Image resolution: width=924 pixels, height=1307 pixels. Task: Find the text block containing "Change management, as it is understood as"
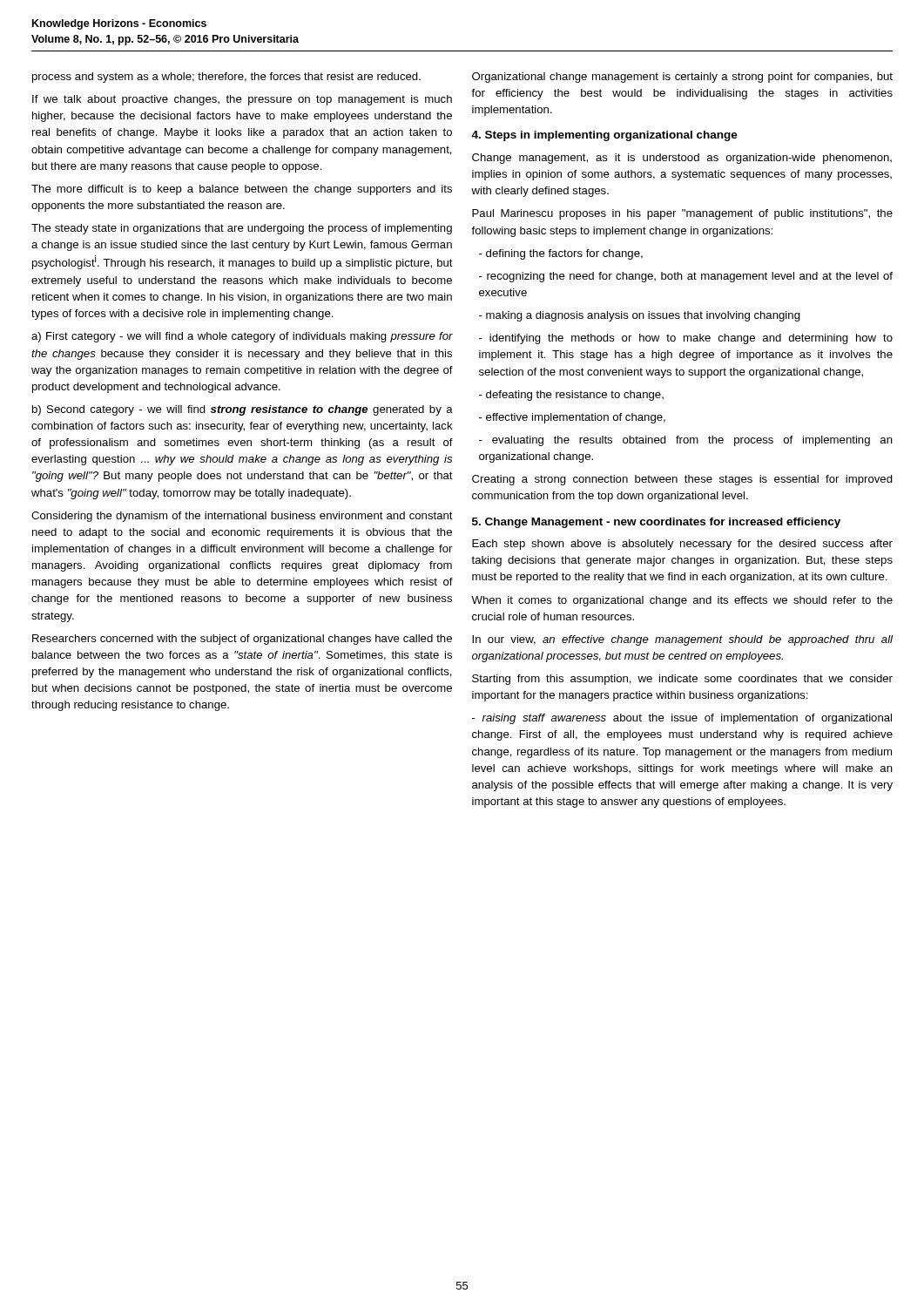tap(682, 174)
